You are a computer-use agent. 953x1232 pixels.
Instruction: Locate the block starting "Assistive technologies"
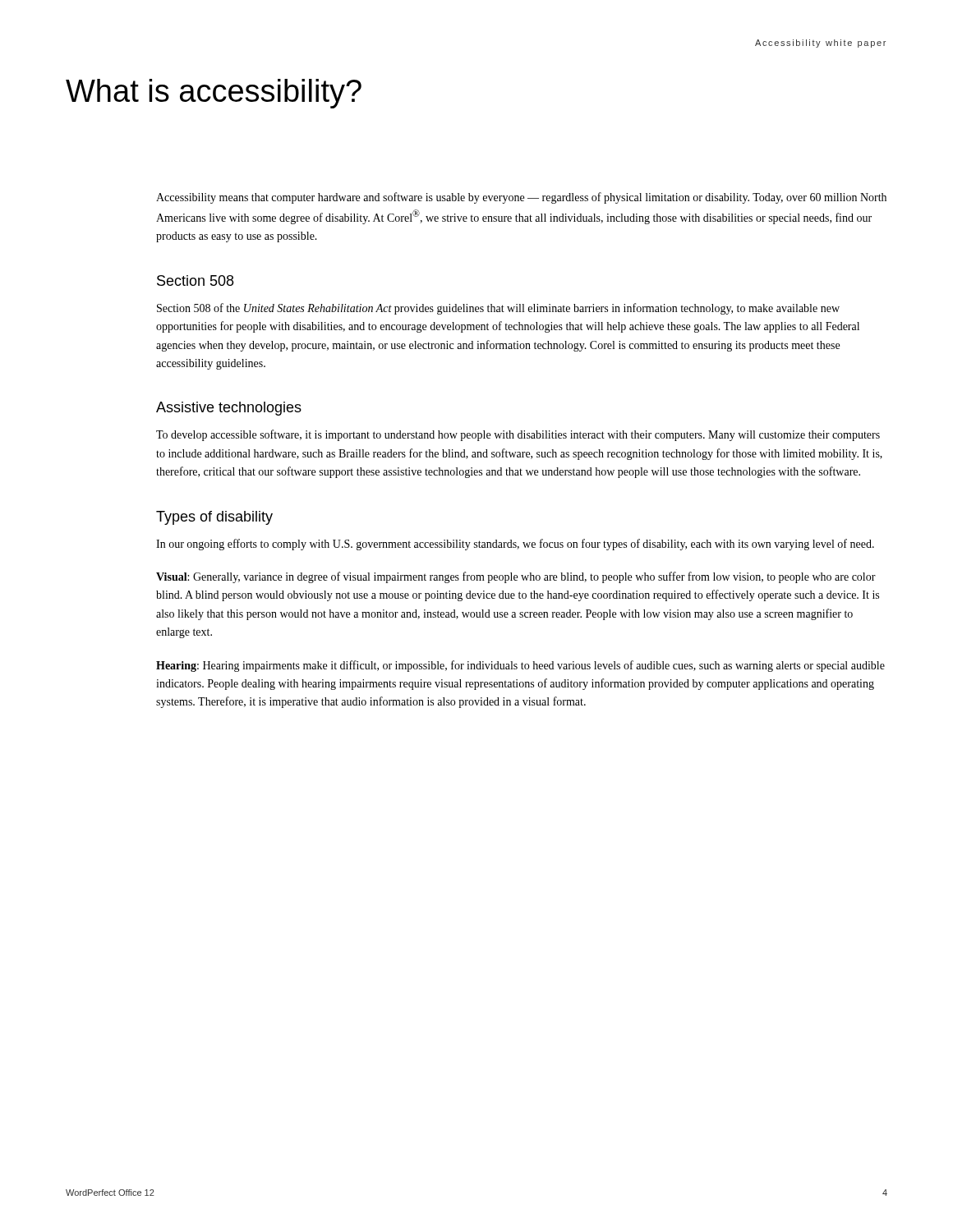[229, 409]
